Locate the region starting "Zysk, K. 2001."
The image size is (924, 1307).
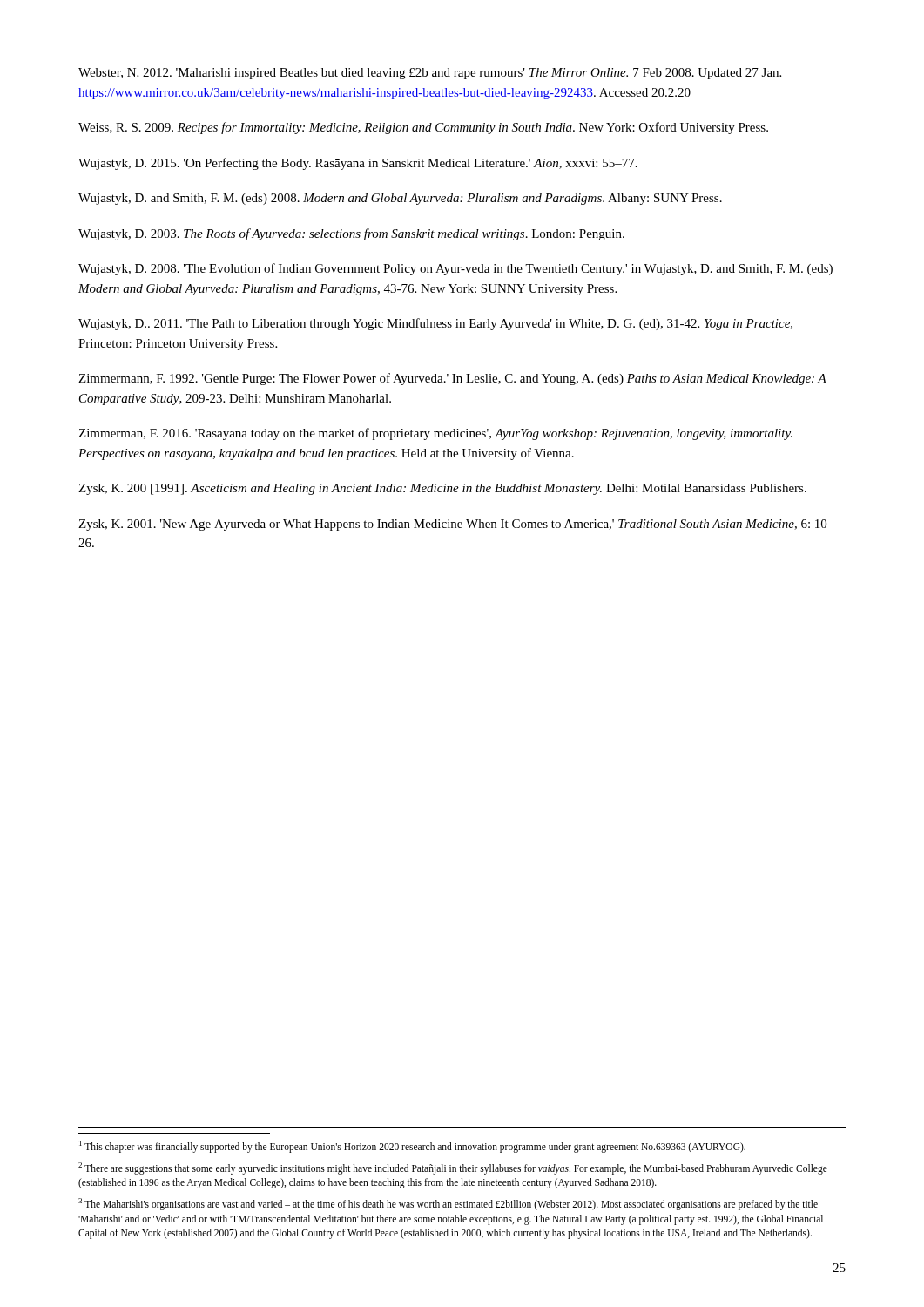click(x=456, y=533)
